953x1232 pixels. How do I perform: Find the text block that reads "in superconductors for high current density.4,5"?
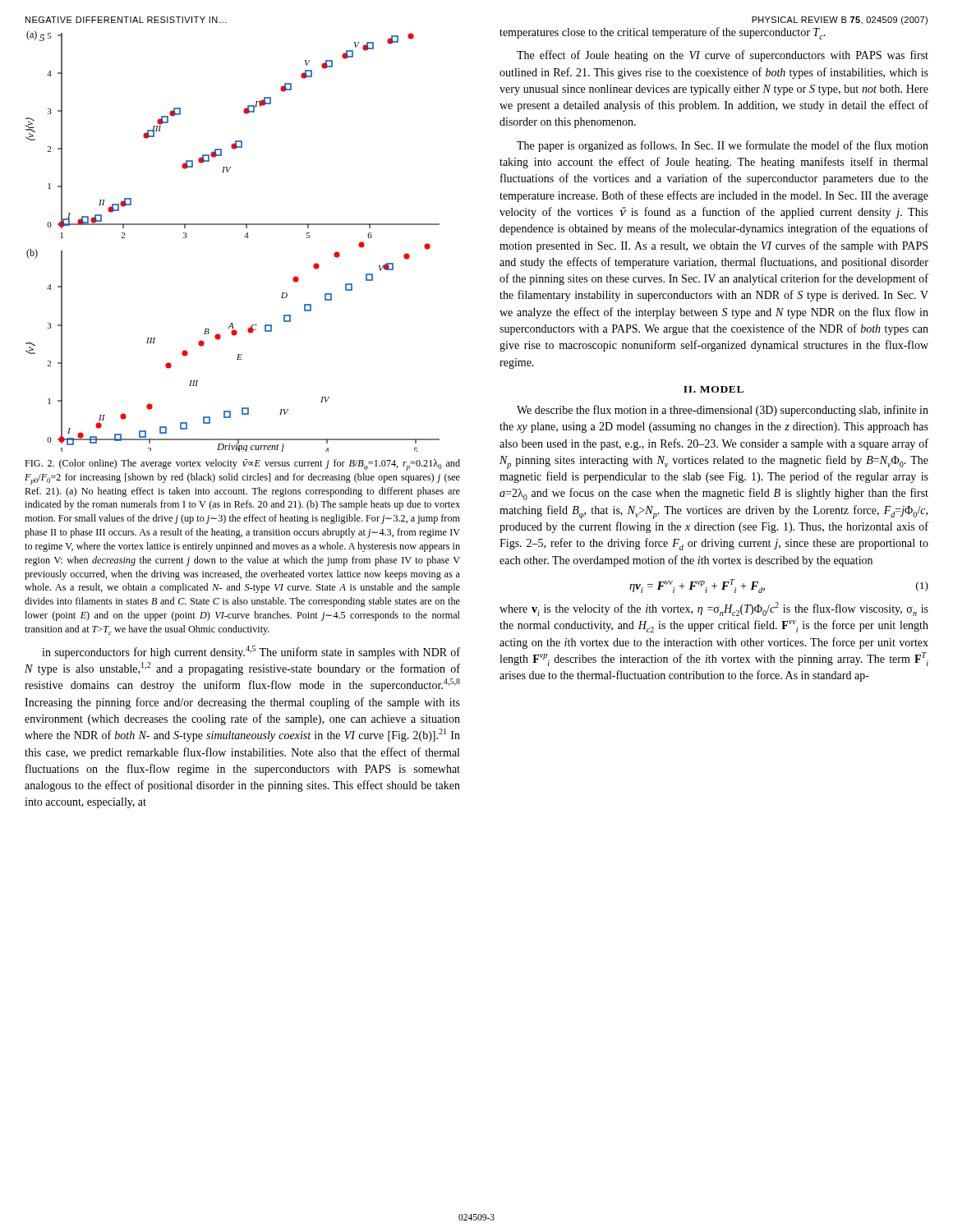click(242, 728)
